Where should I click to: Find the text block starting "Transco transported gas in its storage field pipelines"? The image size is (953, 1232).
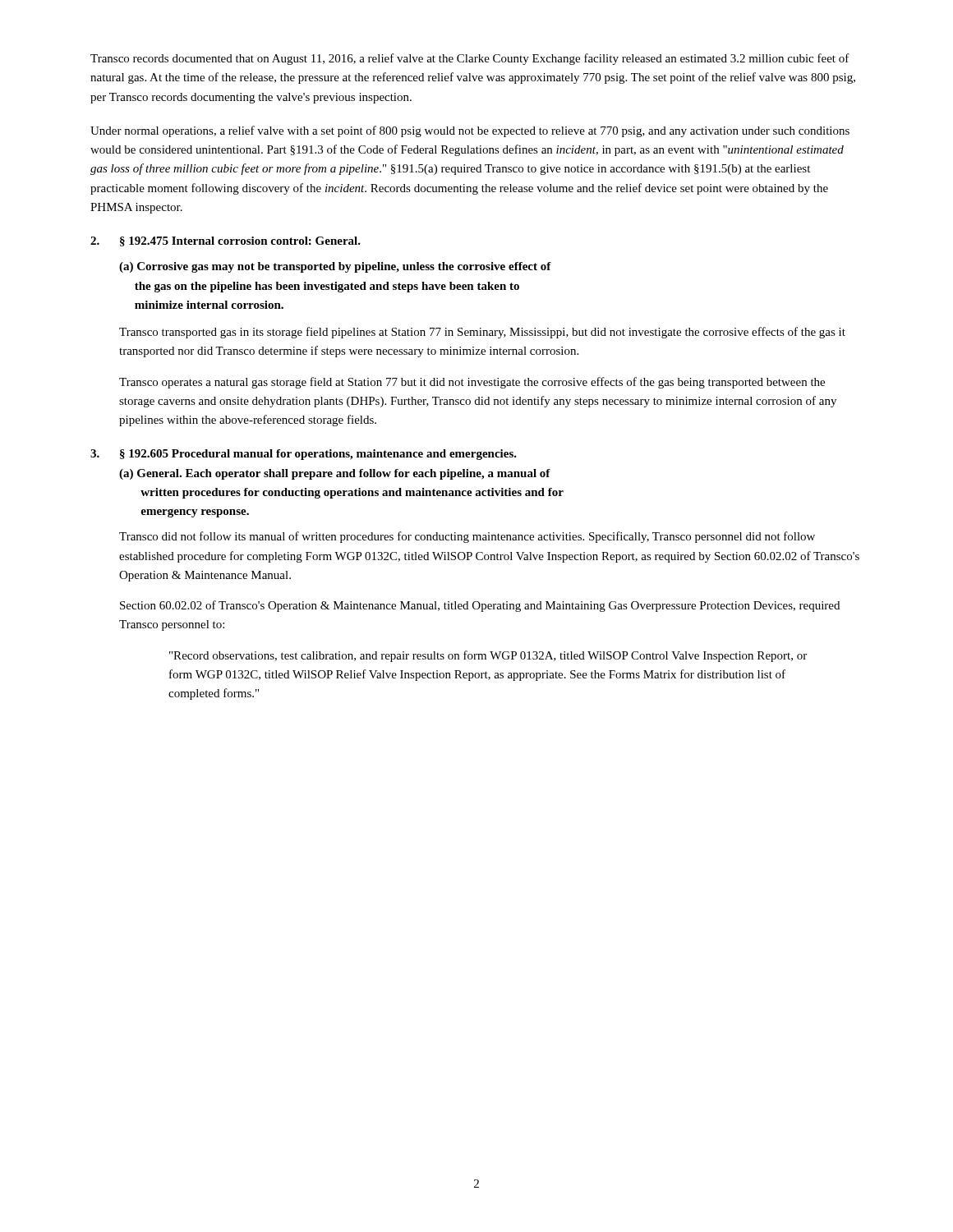pos(482,341)
